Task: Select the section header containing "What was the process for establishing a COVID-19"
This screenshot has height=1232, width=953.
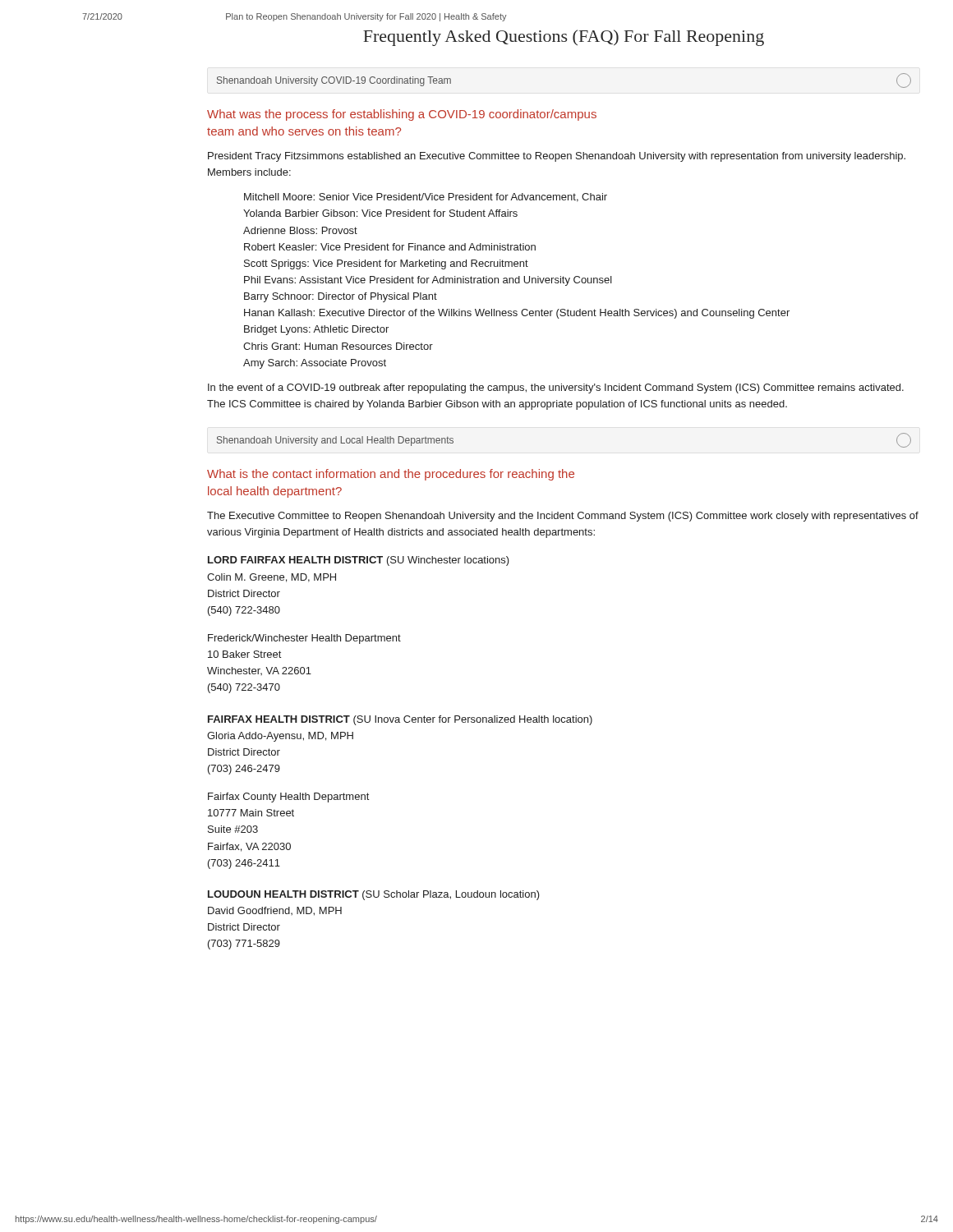Action: (x=402, y=122)
